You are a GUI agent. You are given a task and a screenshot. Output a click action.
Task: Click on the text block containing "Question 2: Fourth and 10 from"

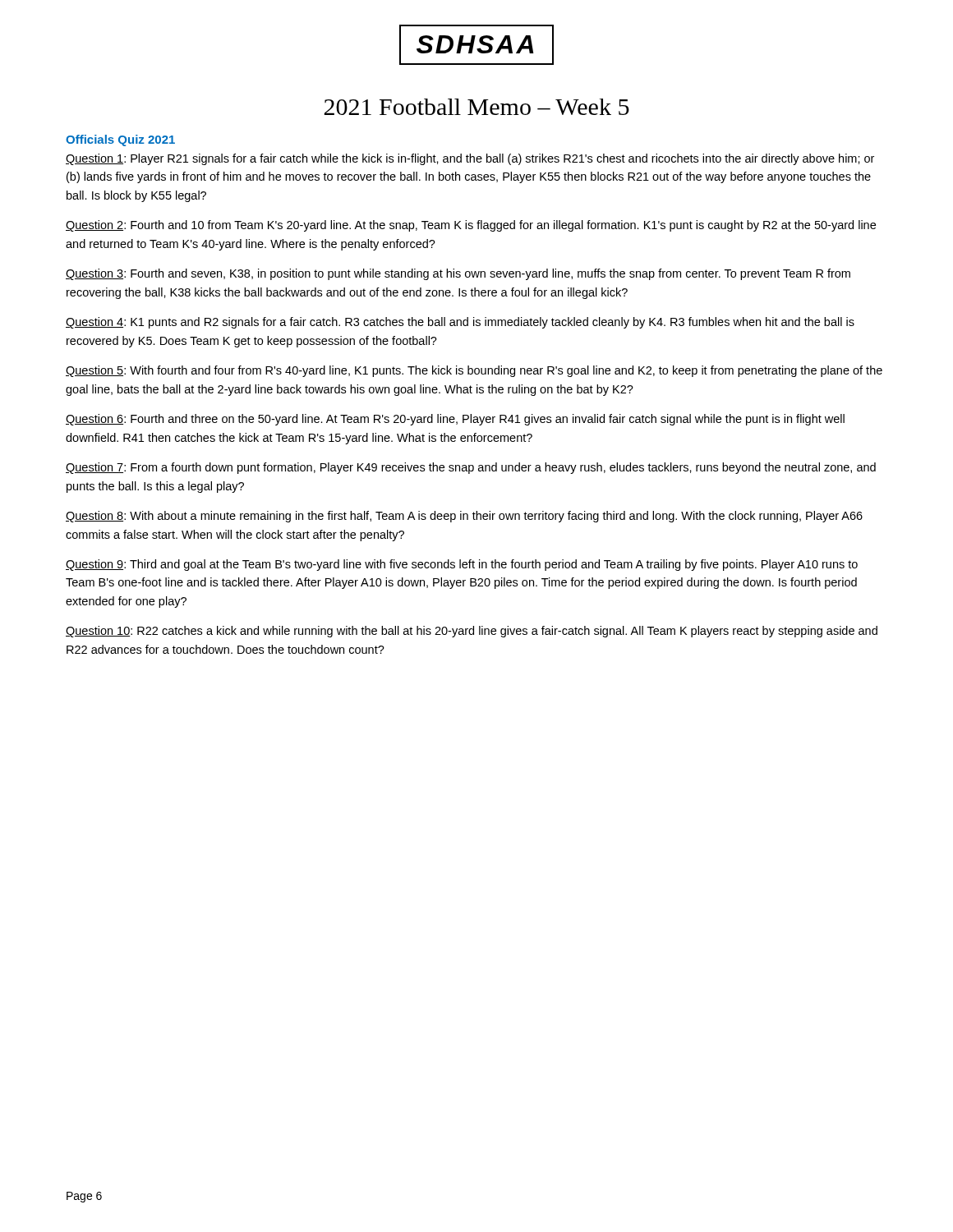471,235
